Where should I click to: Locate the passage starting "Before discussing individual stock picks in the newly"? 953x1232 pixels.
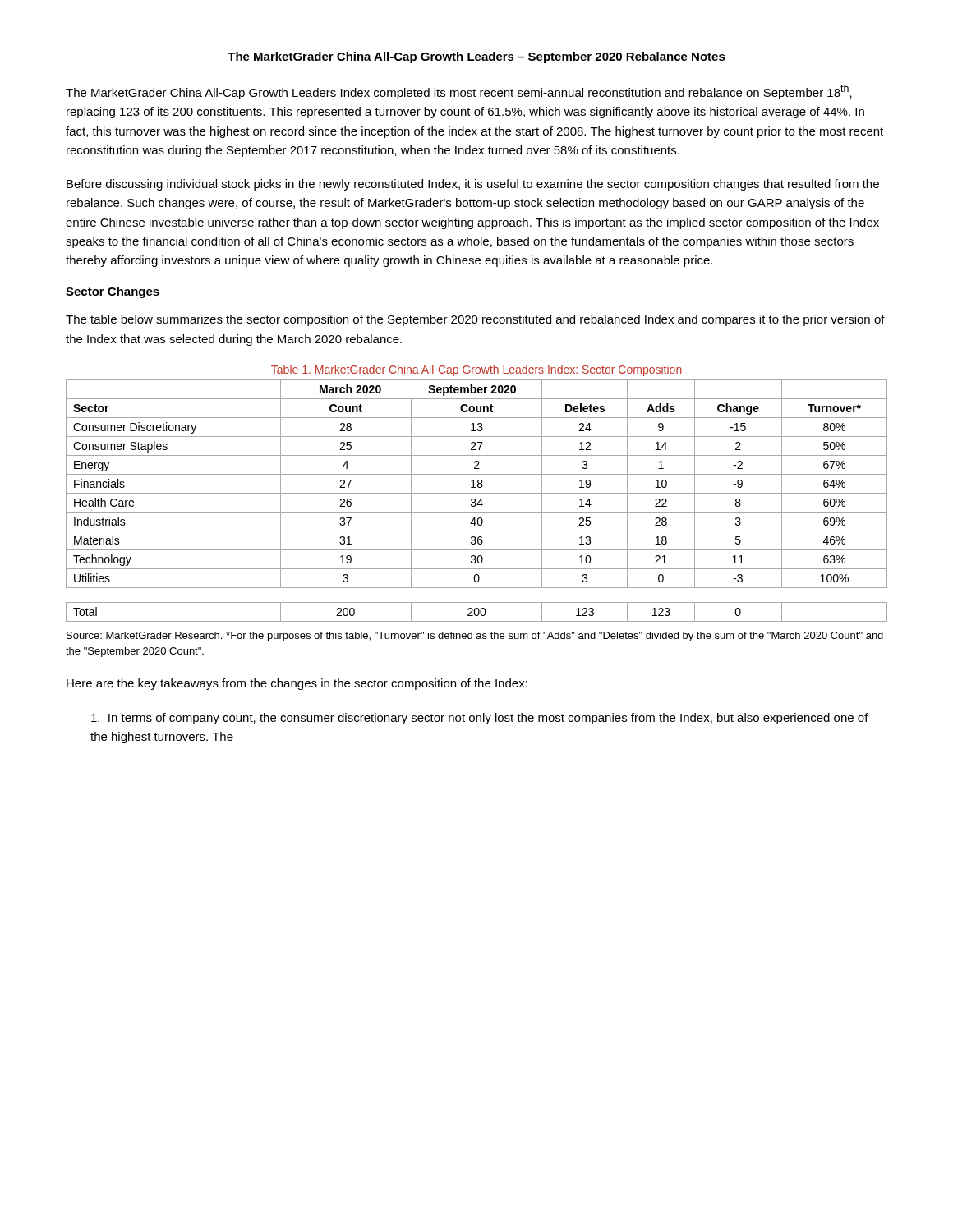pos(473,222)
